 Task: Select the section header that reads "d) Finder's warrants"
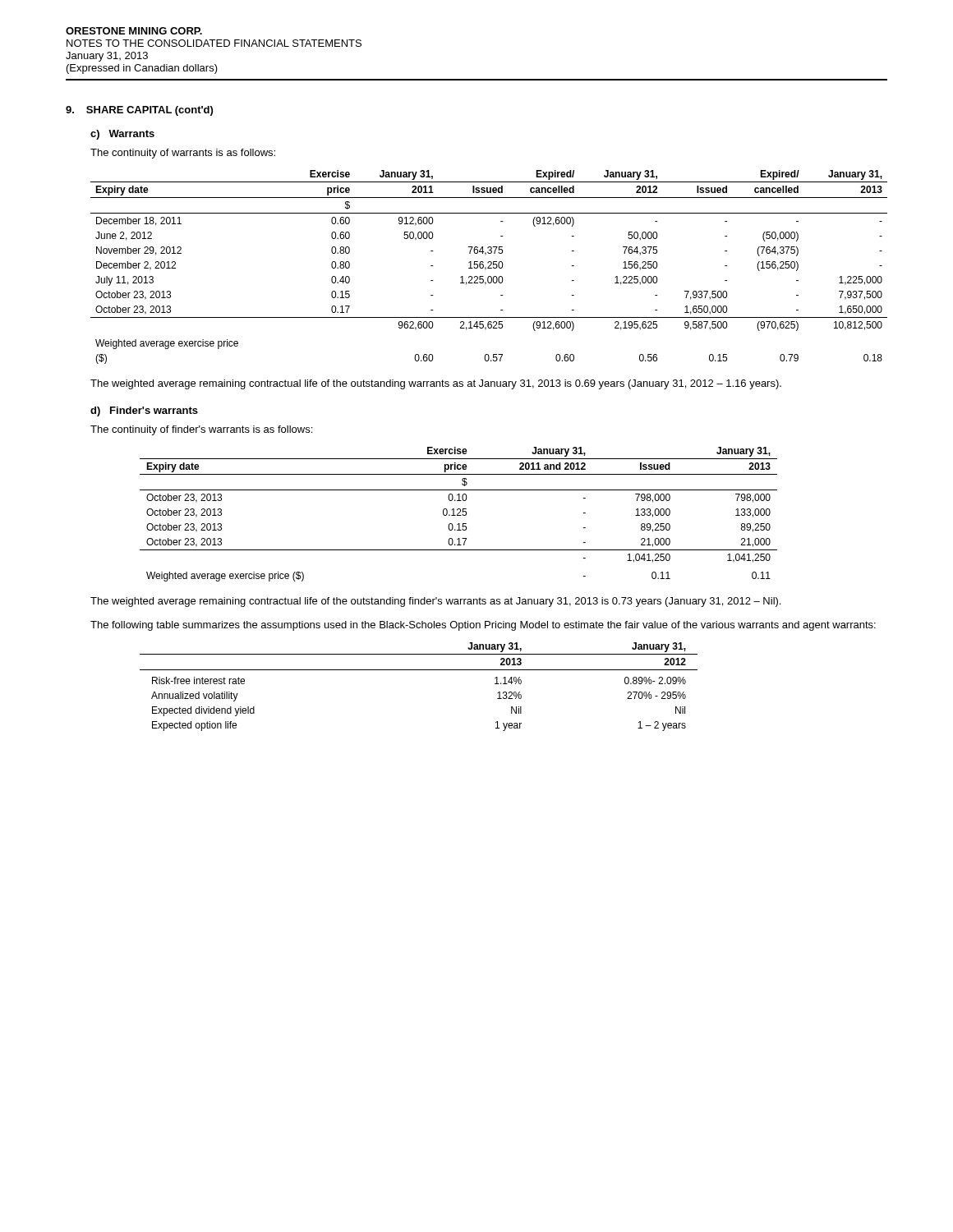[x=144, y=410]
